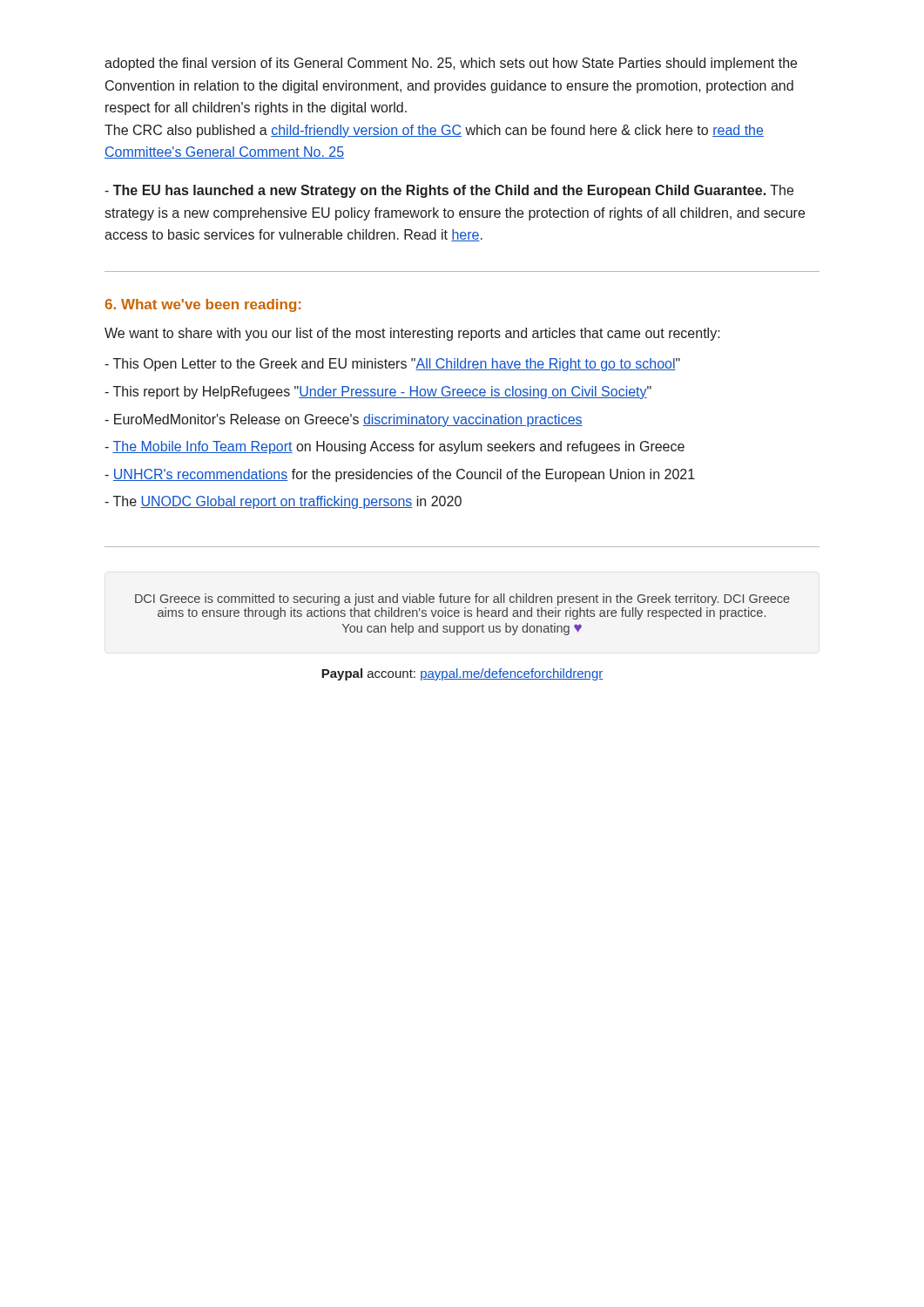Viewport: 924px width, 1307px height.
Task: Select the element starting "This Open Letter"
Action: [x=392, y=364]
